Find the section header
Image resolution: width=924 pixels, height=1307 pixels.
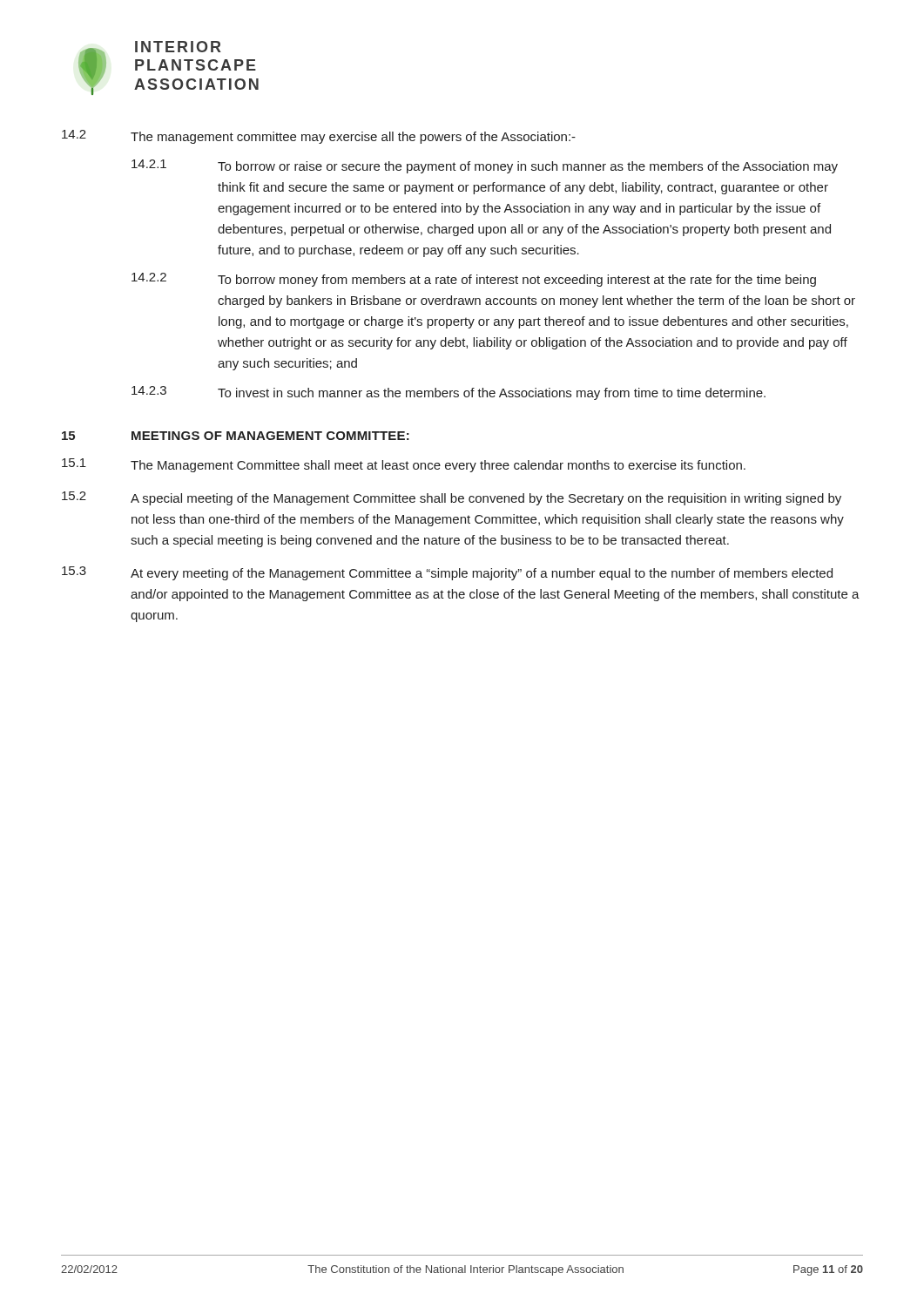point(462,435)
